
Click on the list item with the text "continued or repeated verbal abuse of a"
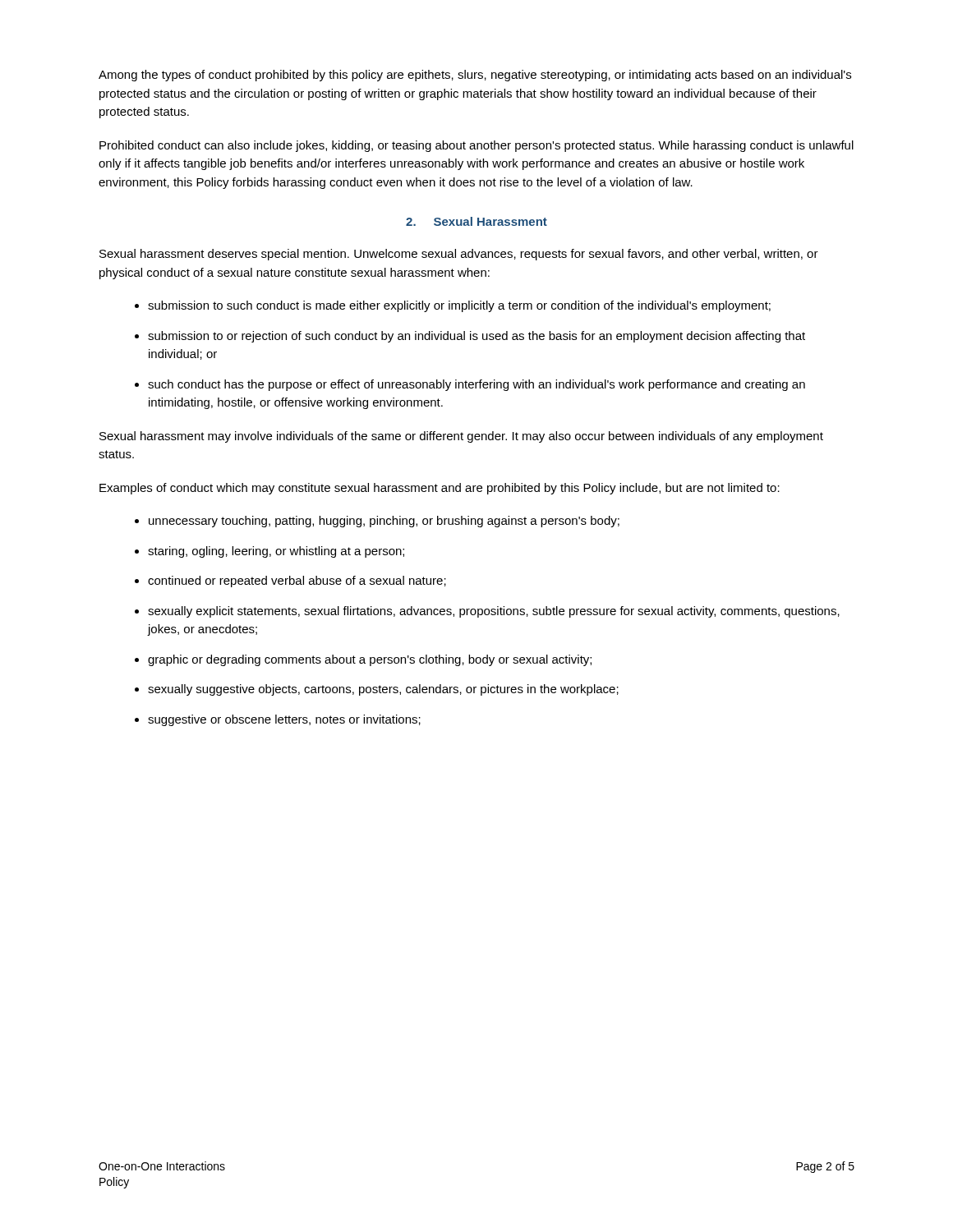pos(297,580)
